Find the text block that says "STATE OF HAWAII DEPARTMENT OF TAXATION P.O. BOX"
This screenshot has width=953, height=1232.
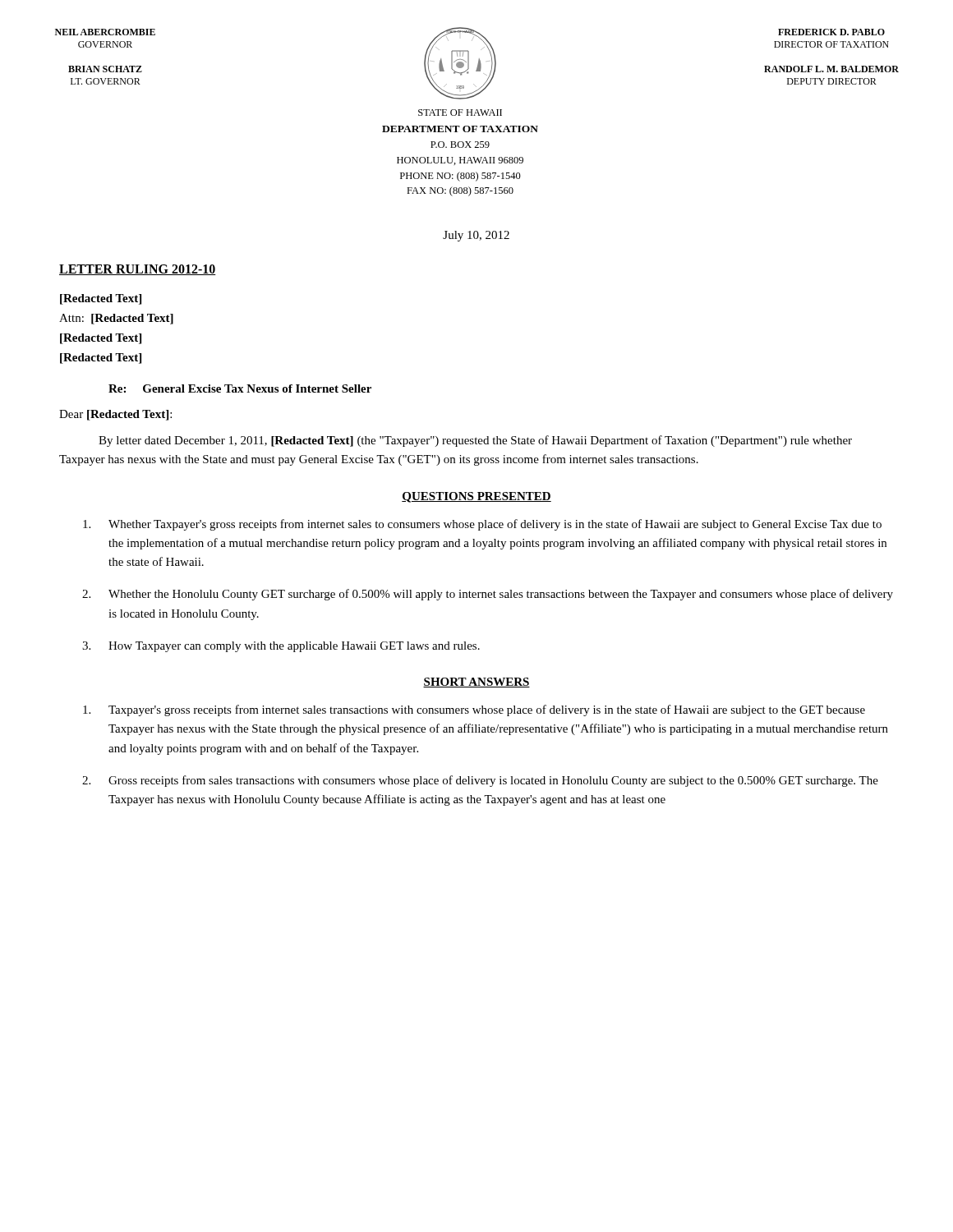tap(460, 152)
